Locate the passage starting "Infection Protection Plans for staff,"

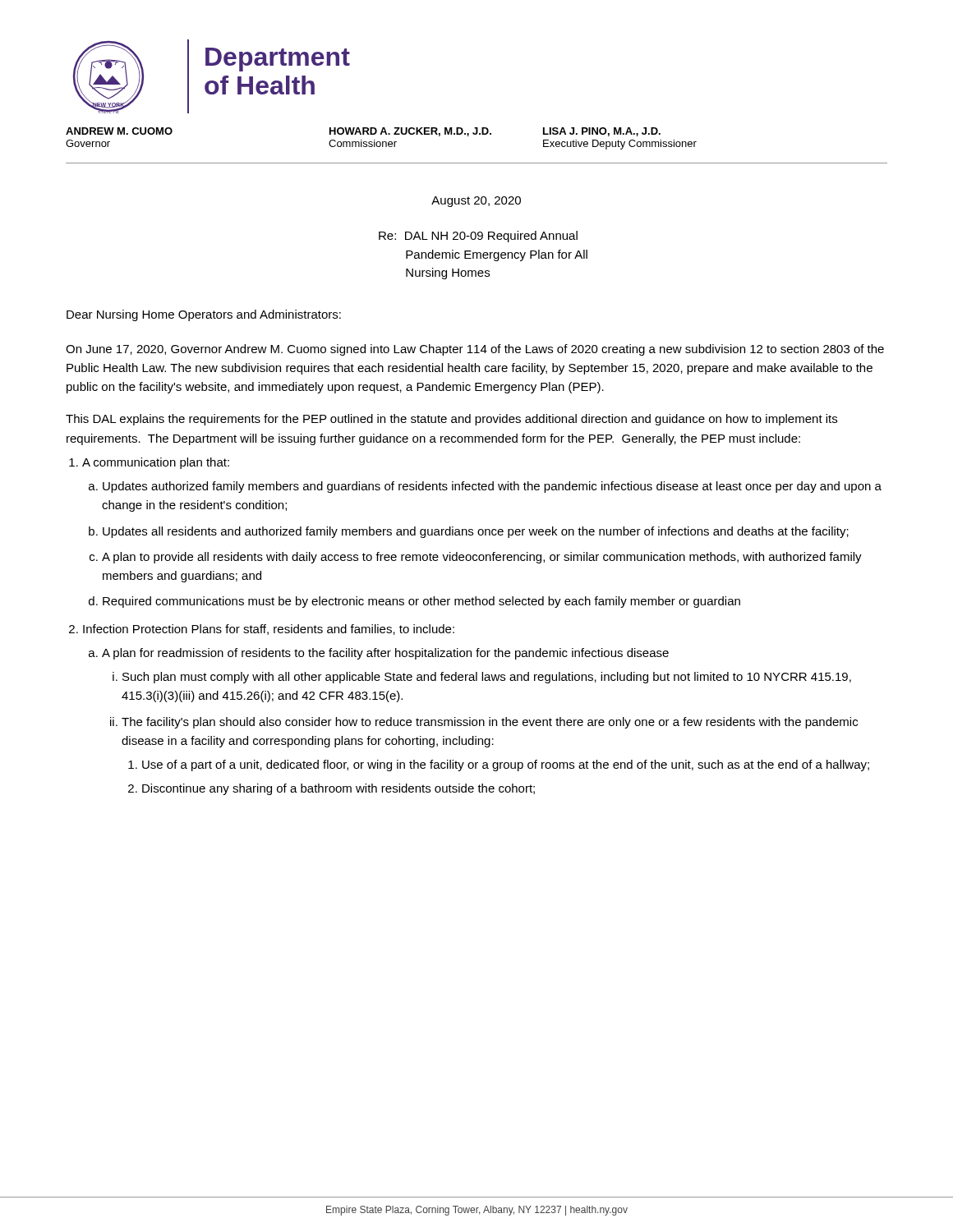pyautogui.click(x=485, y=710)
